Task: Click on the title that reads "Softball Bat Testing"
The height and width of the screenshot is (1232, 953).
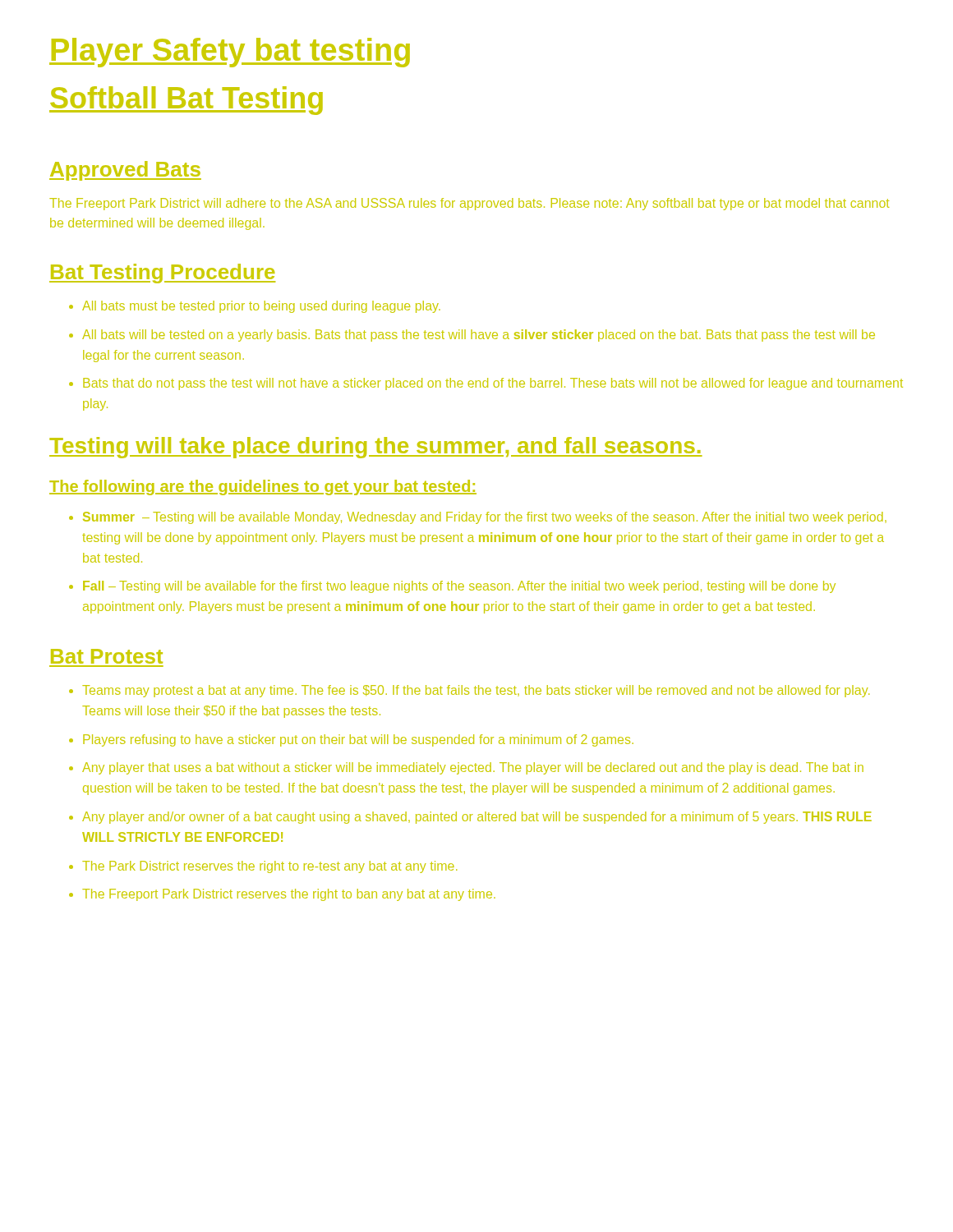Action: tap(187, 99)
